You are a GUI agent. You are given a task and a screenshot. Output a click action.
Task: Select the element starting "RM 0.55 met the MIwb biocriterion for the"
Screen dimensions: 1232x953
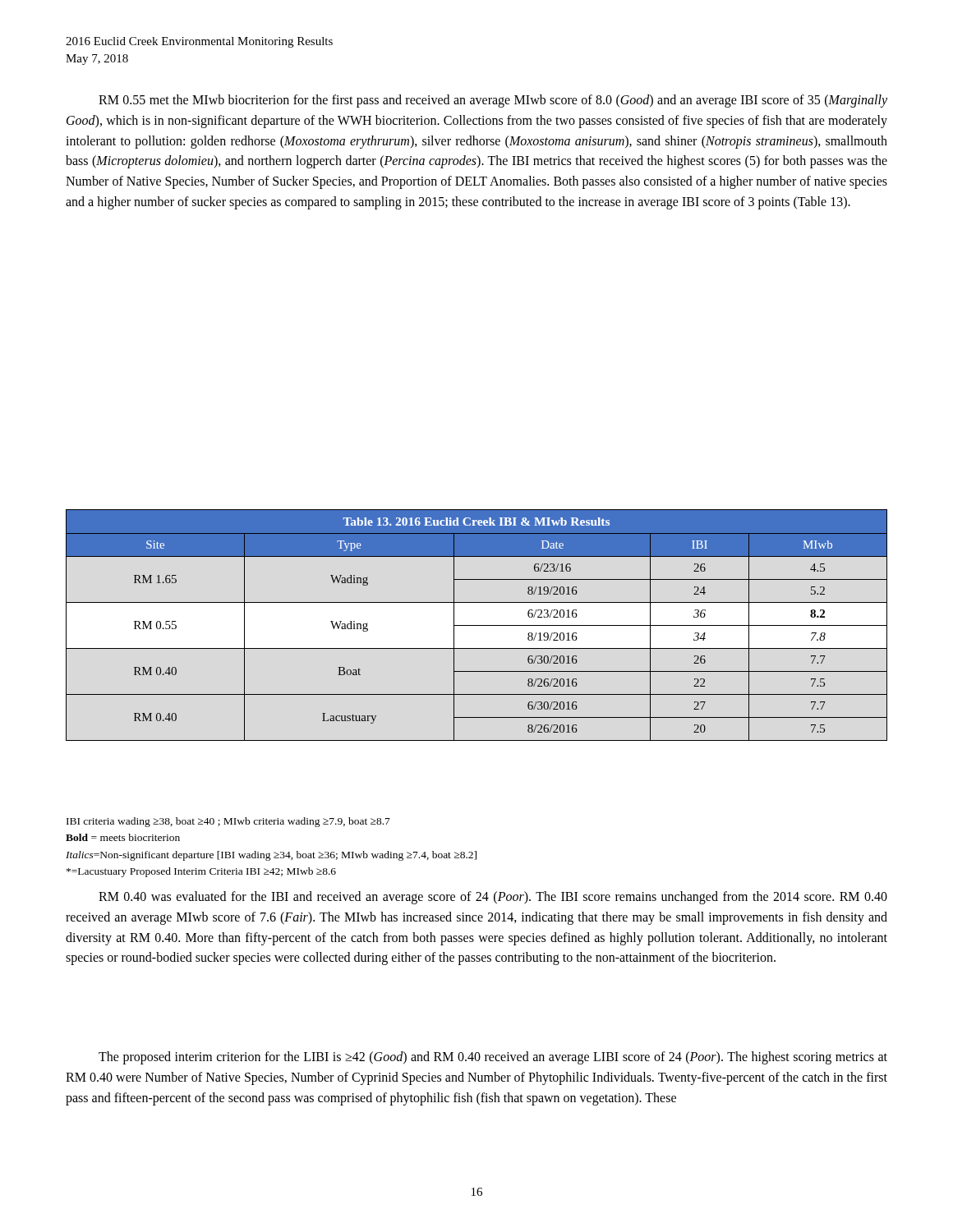click(476, 151)
